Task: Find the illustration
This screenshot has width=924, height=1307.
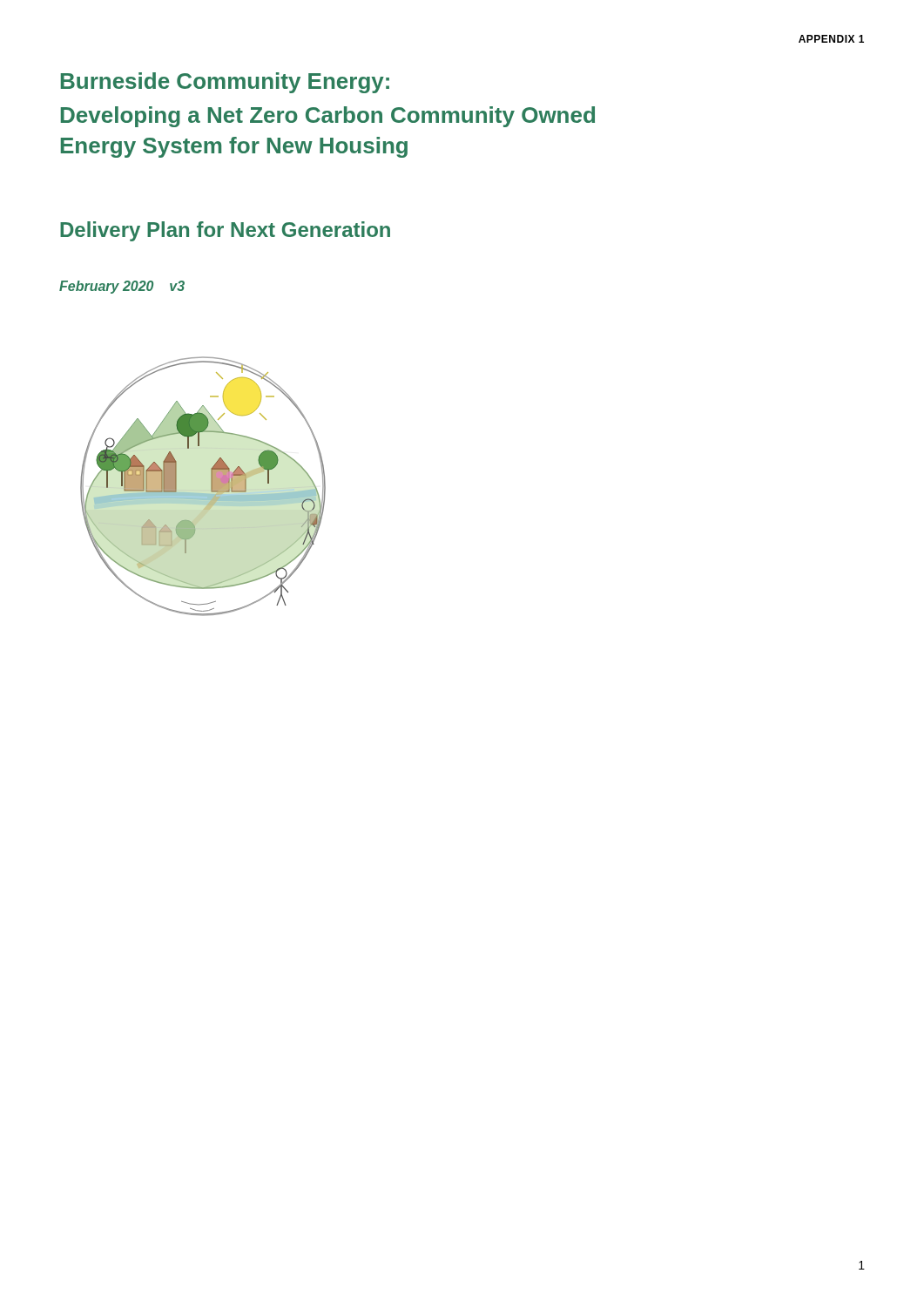Action: (203, 484)
